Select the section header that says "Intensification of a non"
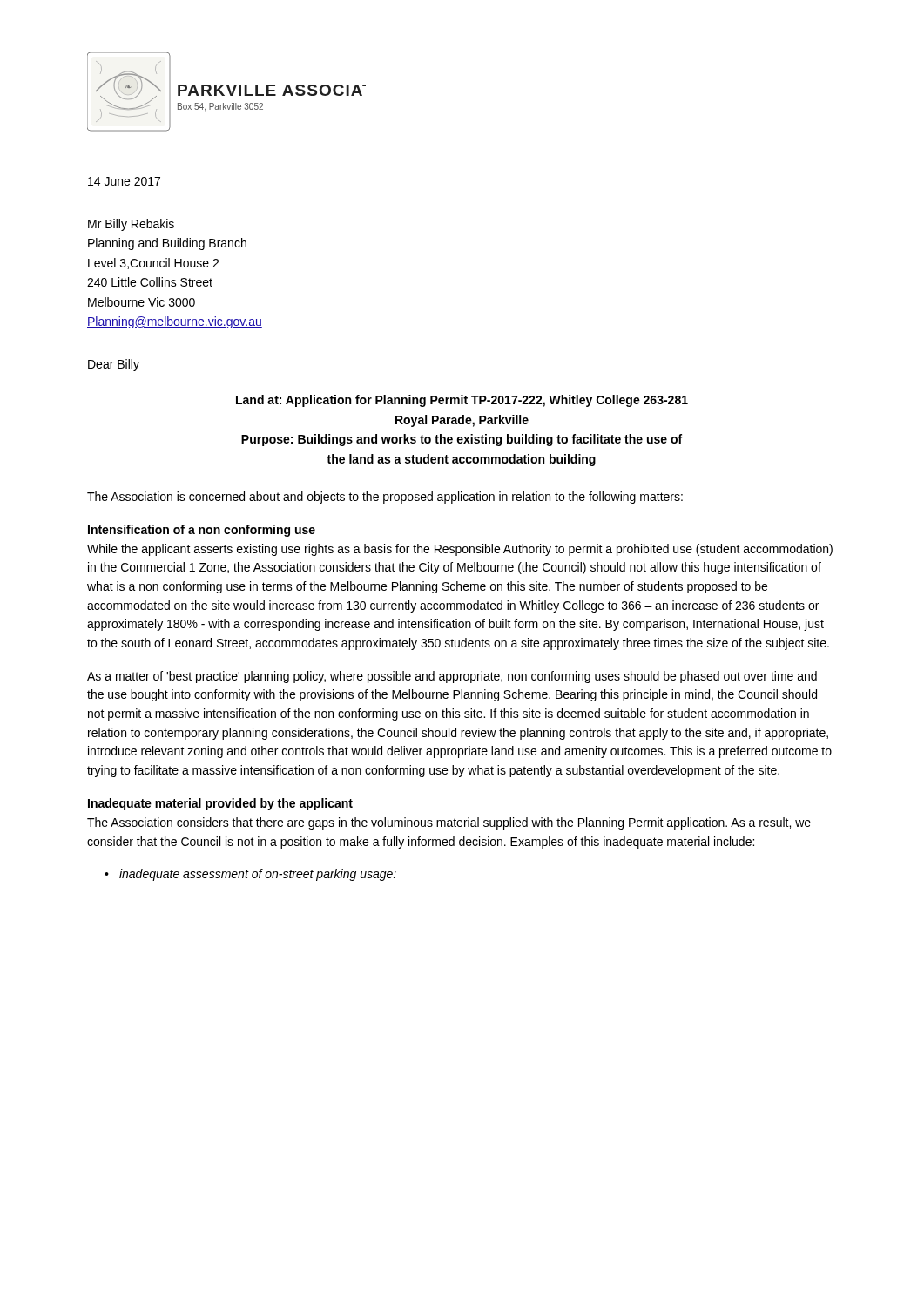The height and width of the screenshot is (1307, 924). (201, 529)
